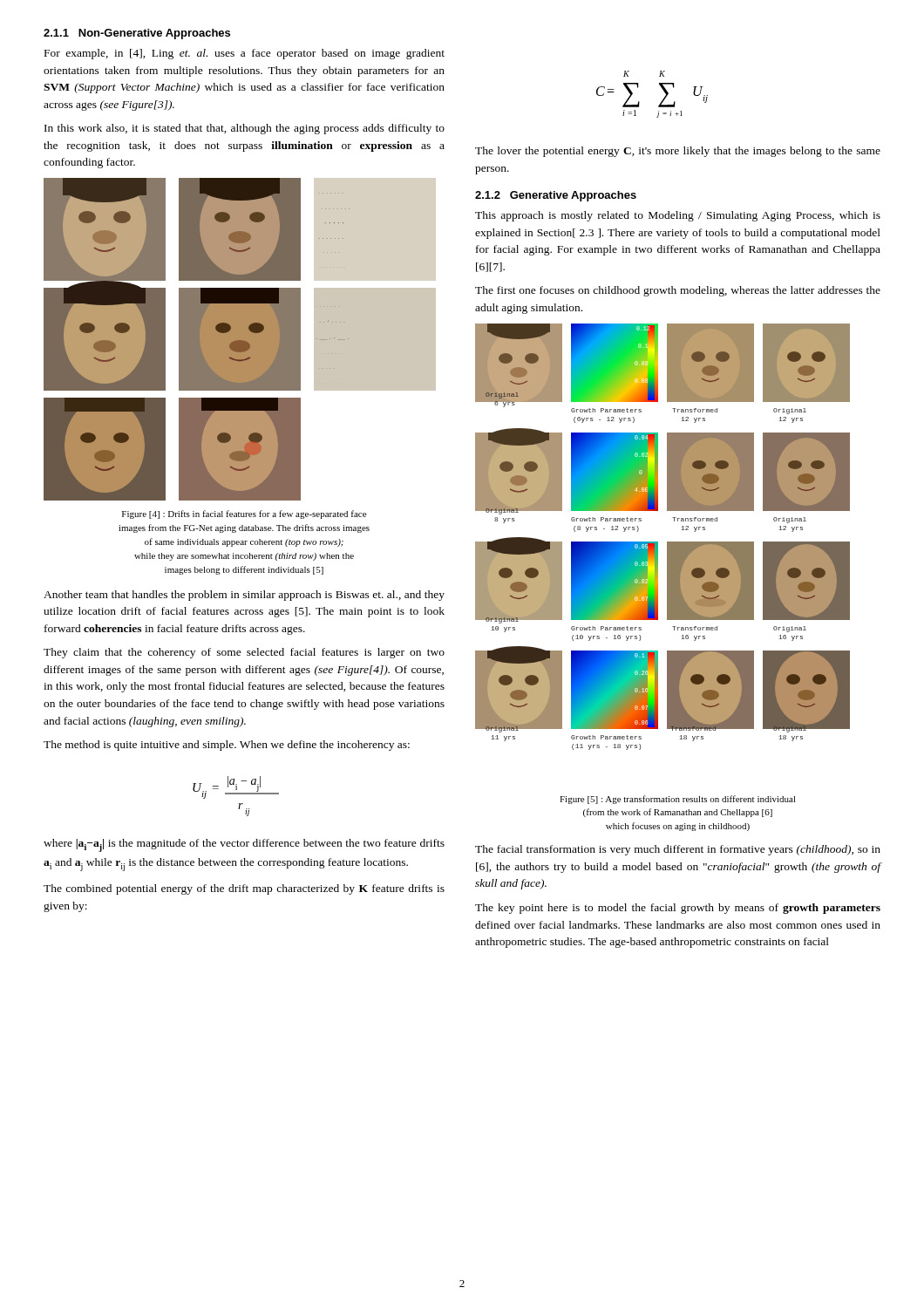Select the text block starting "2.1.1 Non-Generative Approaches"
924x1308 pixels.
click(137, 33)
